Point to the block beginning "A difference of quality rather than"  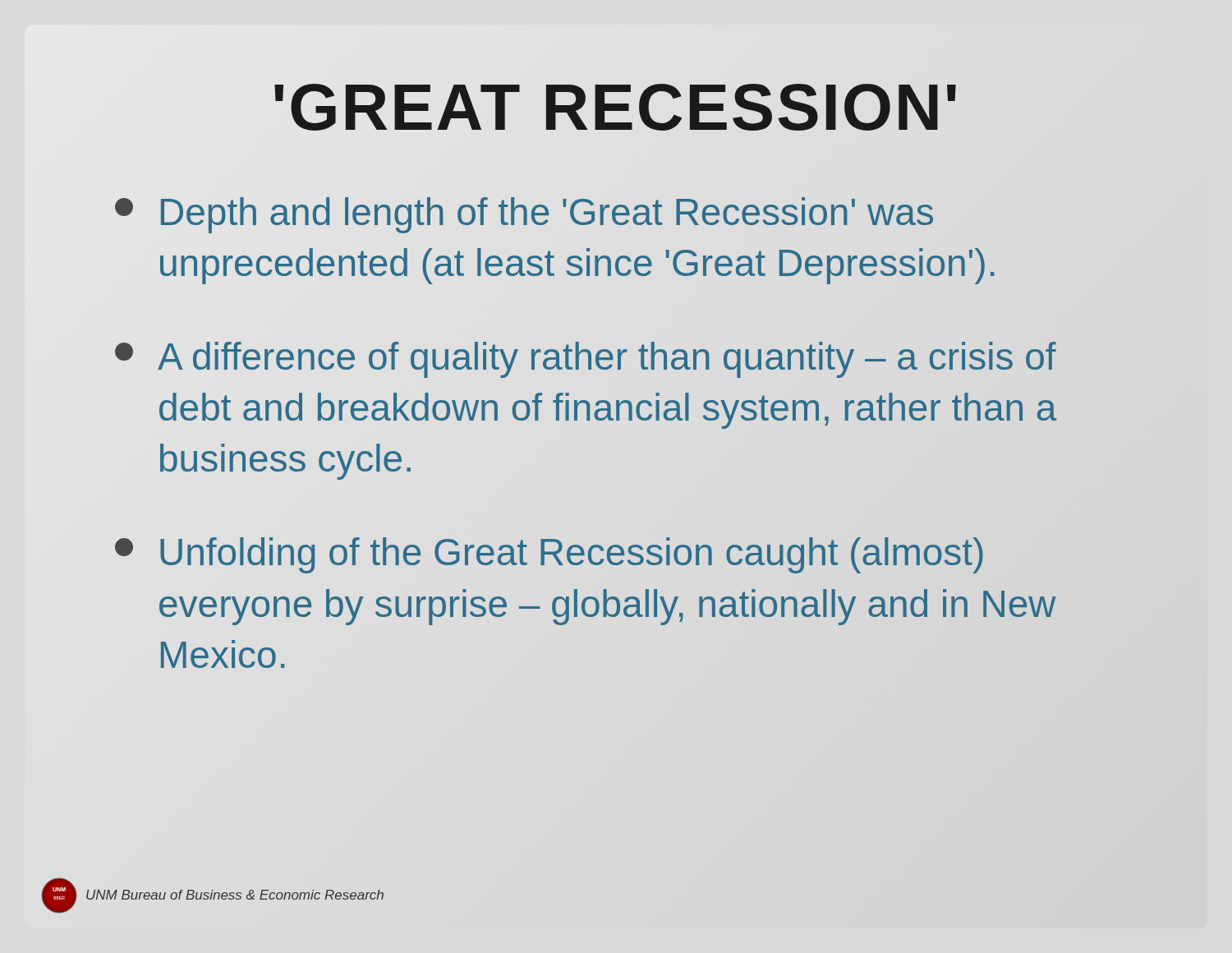[x=624, y=408]
